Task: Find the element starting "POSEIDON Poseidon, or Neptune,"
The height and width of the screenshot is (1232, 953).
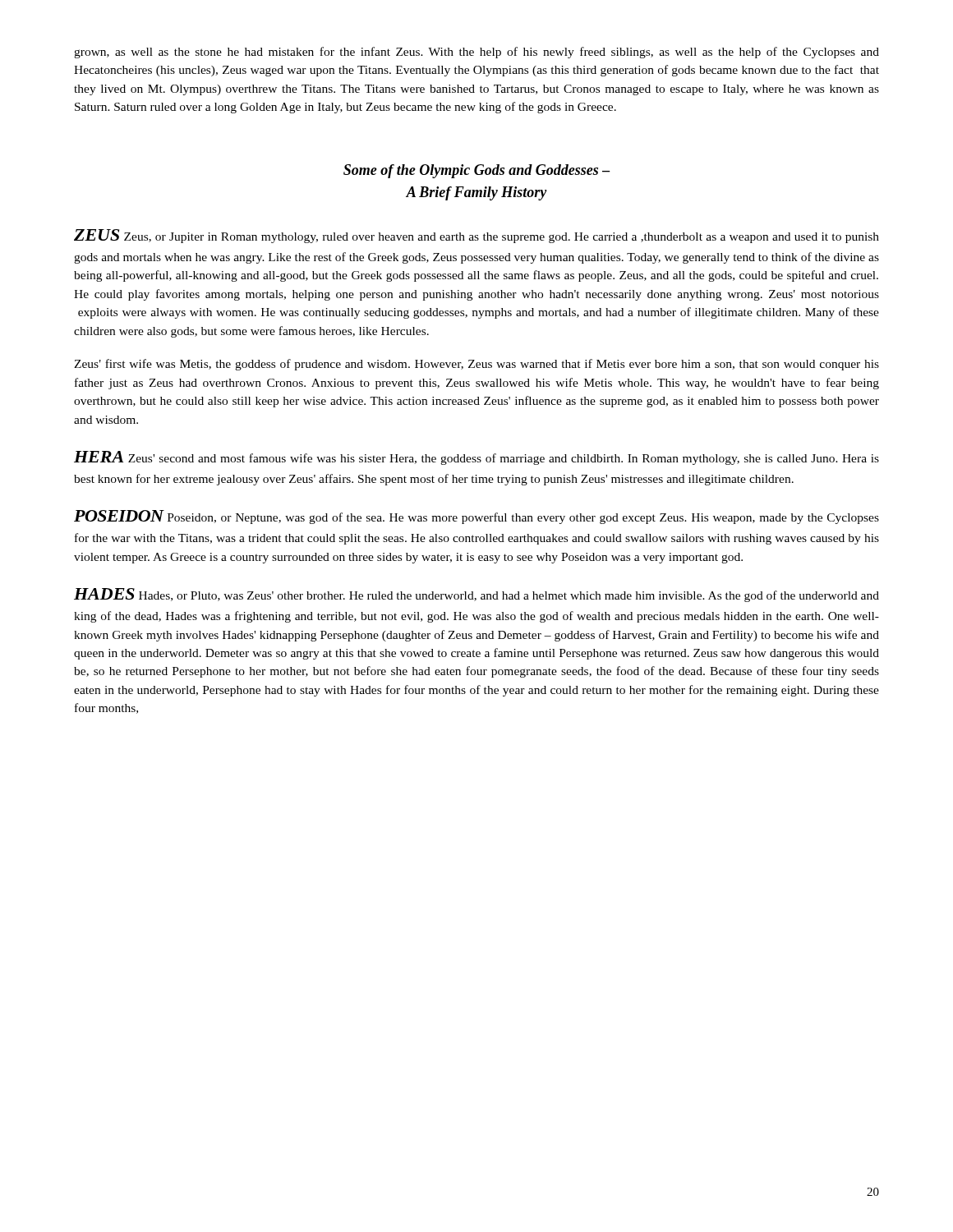Action: tap(476, 534)
